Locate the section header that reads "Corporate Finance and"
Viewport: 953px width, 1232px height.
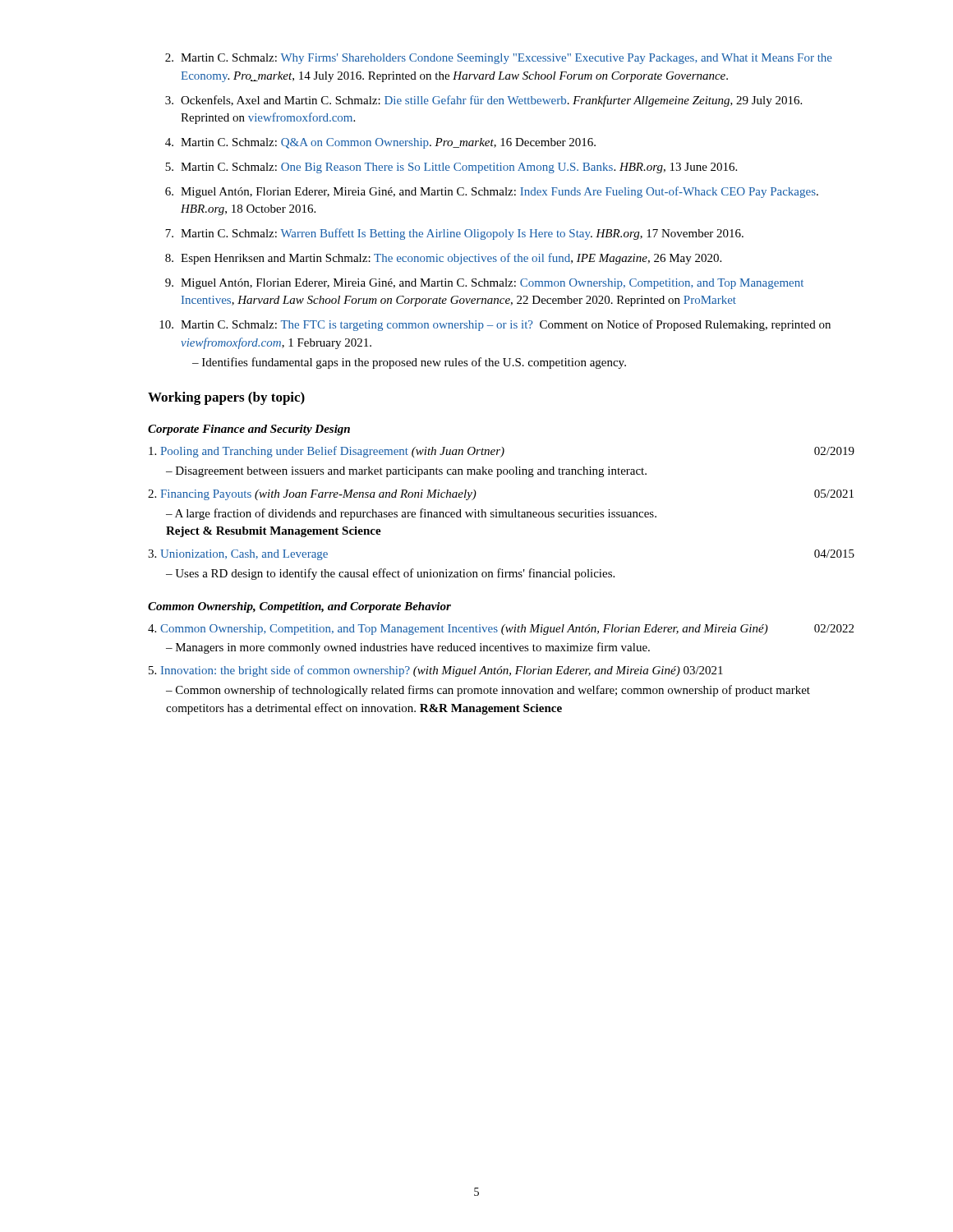click(x=249, y=429)
